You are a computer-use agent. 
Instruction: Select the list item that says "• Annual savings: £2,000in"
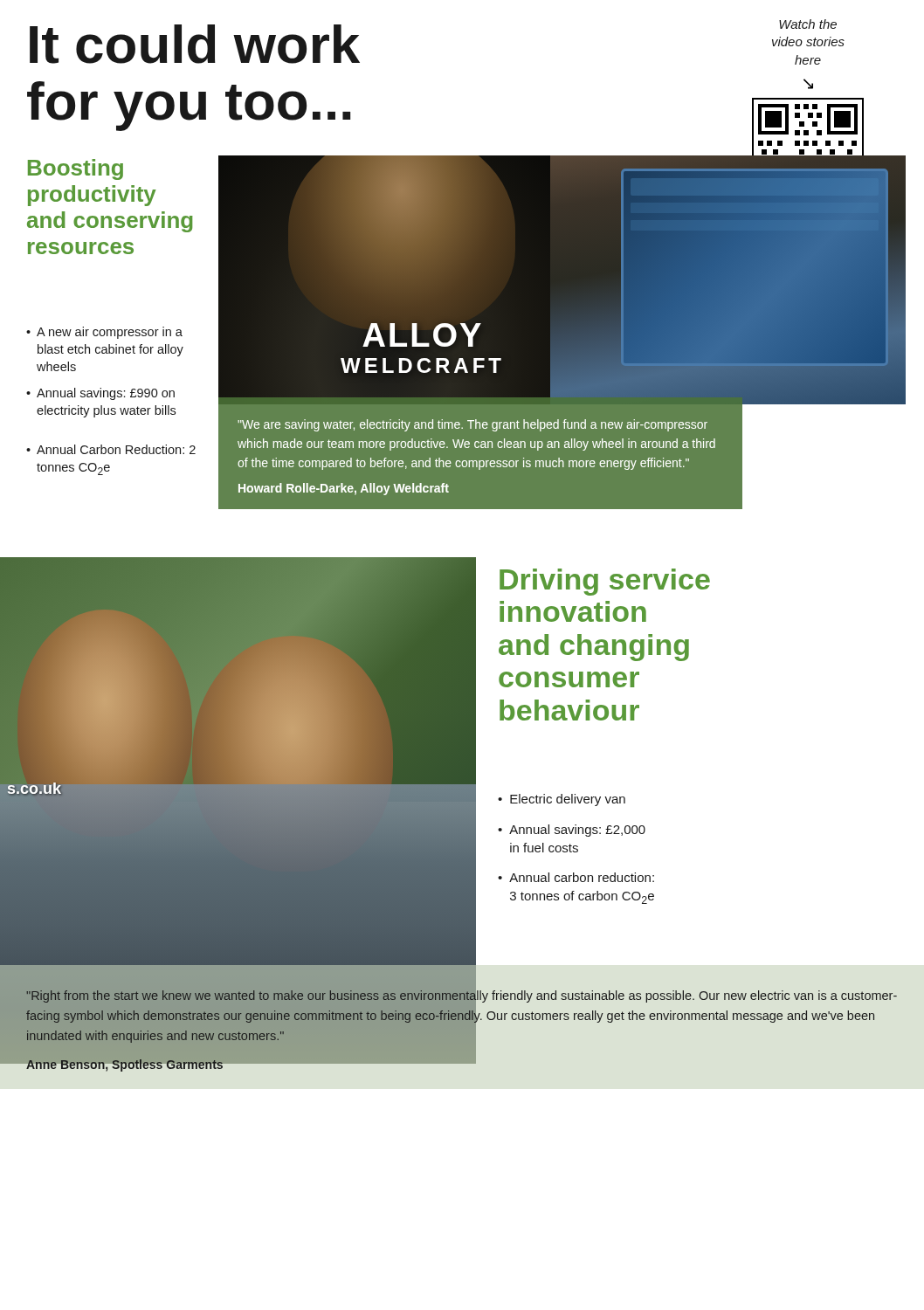tap(572, 831)
